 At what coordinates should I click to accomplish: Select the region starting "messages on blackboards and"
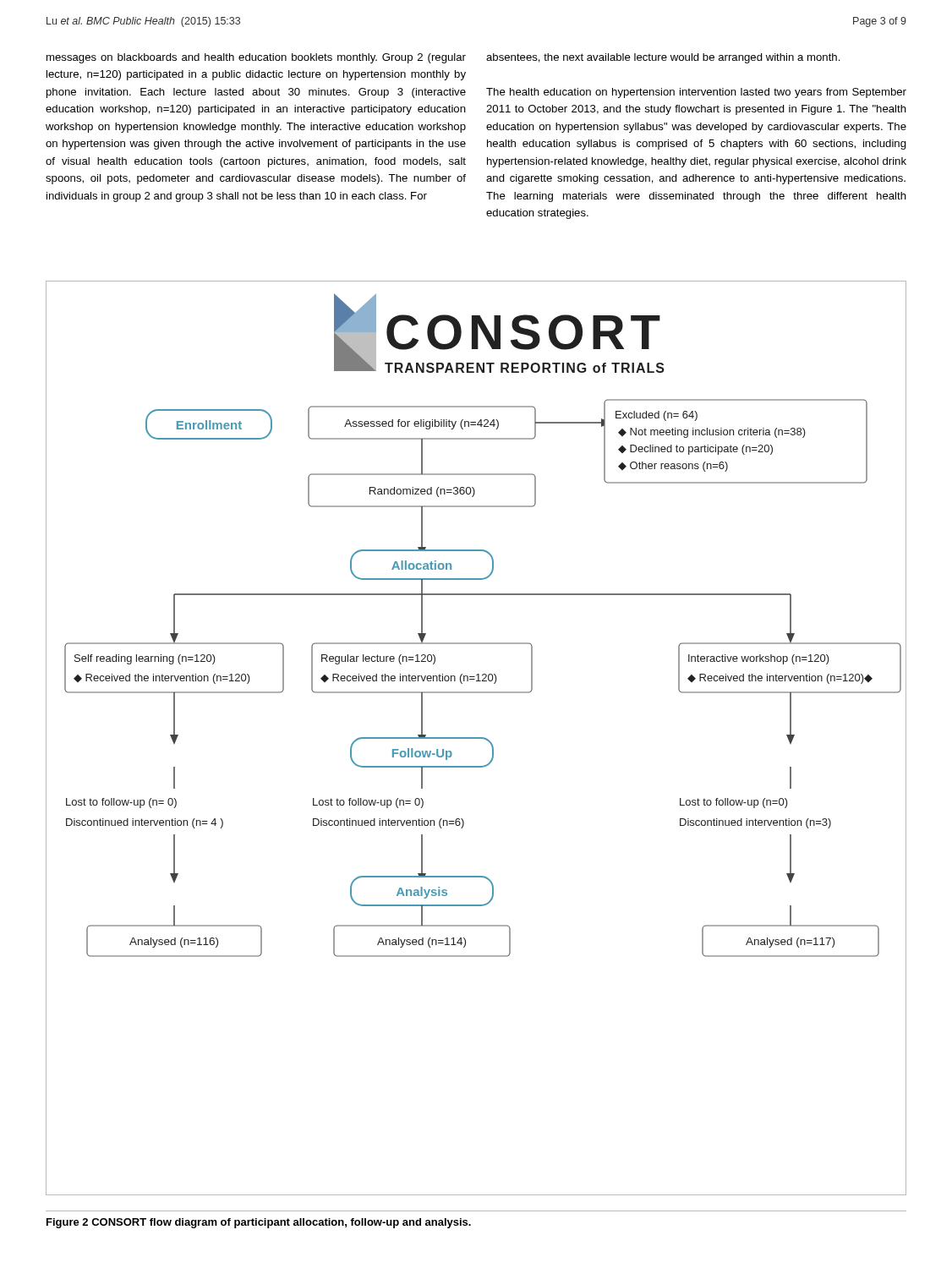[256, 126]
